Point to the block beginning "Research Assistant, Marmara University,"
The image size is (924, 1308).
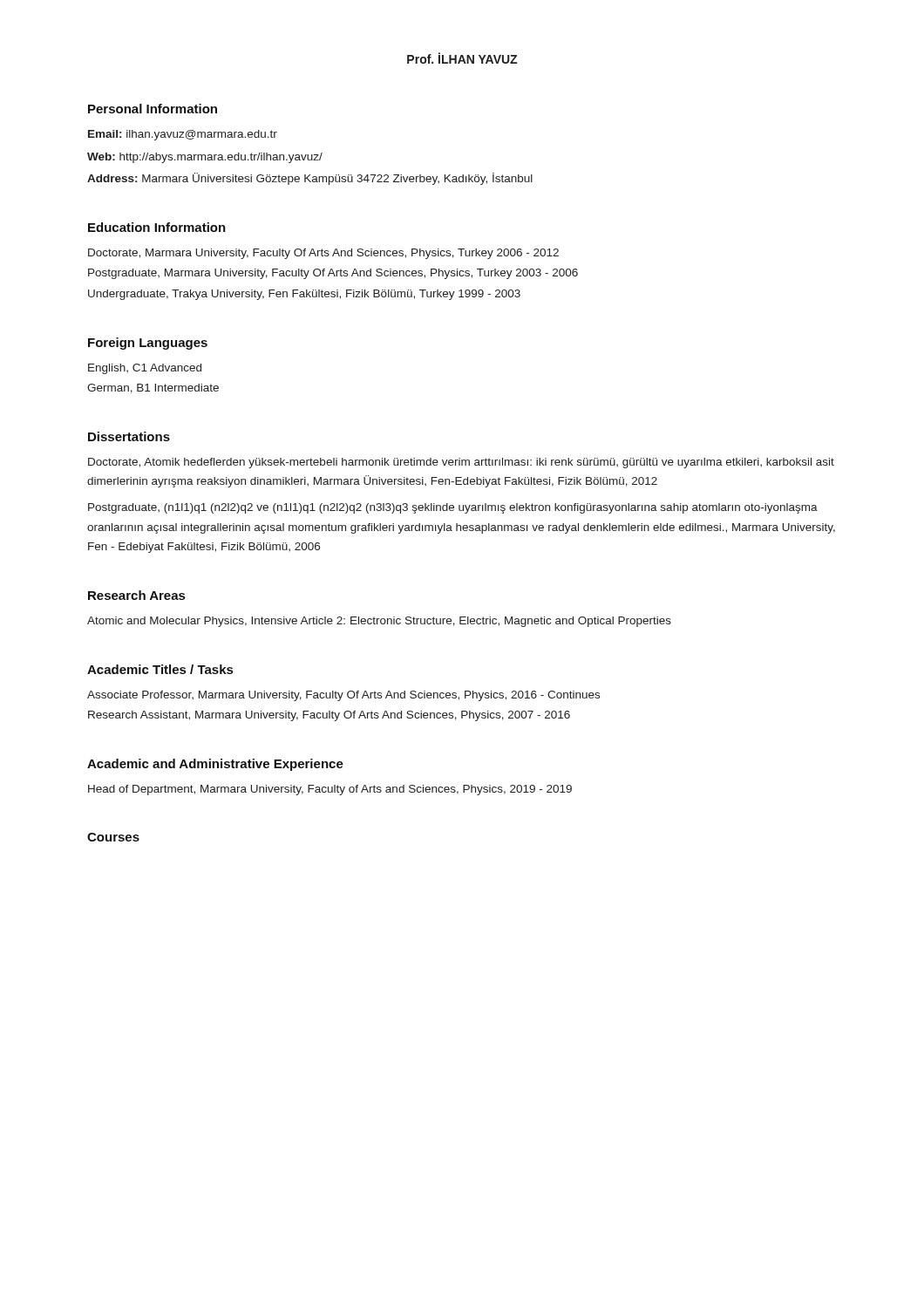tap(329, 715)
